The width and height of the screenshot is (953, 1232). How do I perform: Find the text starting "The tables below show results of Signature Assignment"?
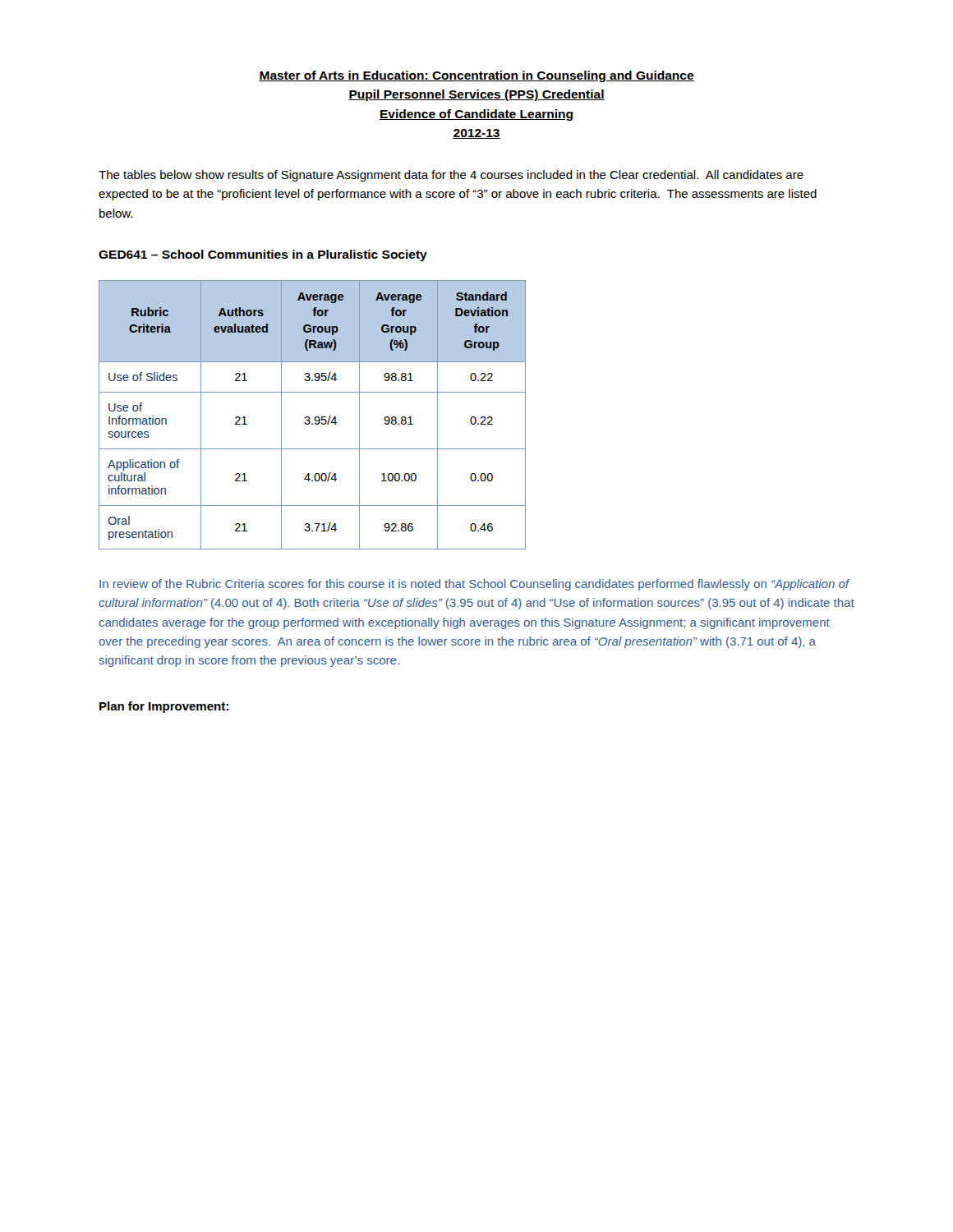458,194
